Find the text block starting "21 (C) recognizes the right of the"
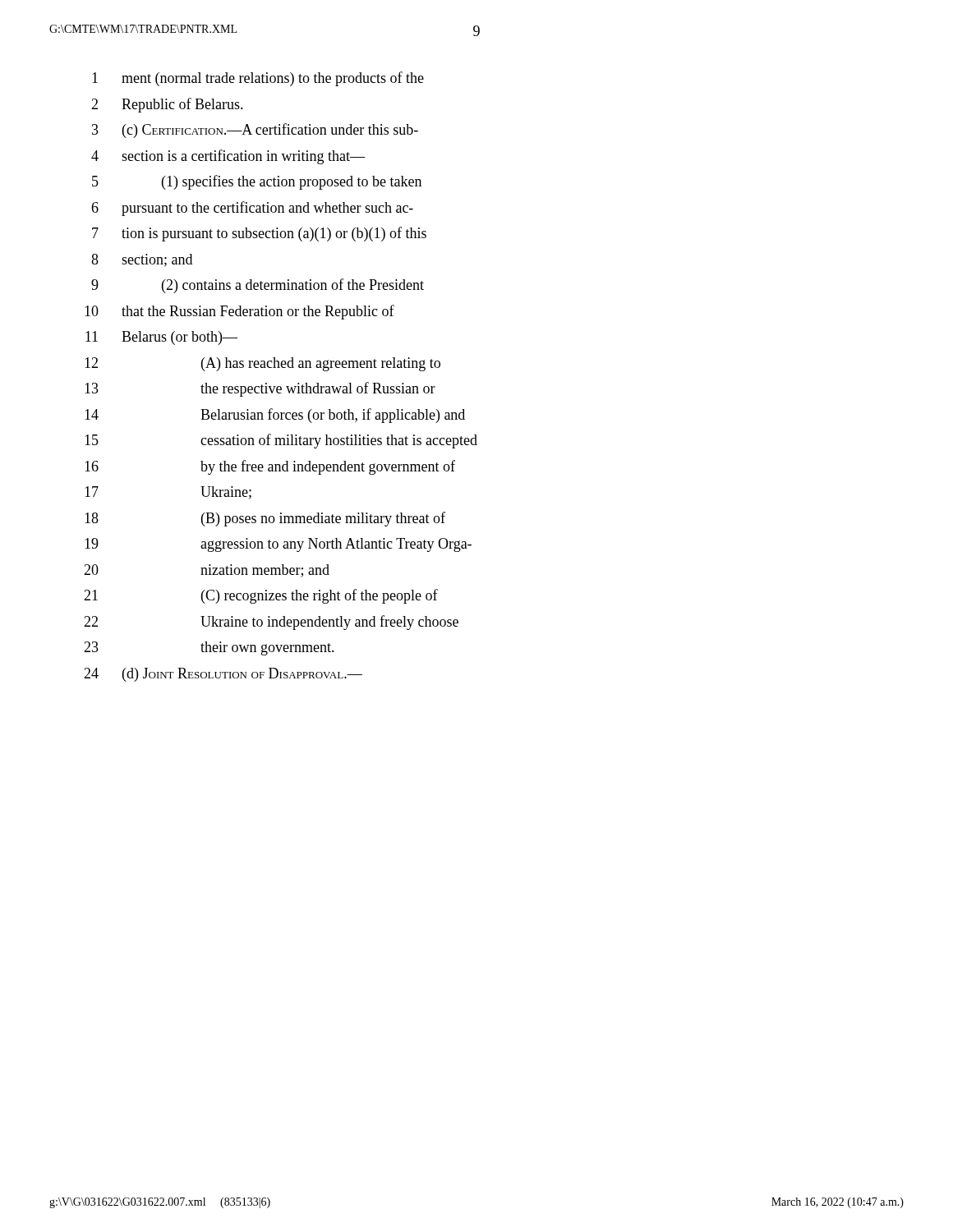Screen dimensions: 1232x953 [x=261, y=596]
